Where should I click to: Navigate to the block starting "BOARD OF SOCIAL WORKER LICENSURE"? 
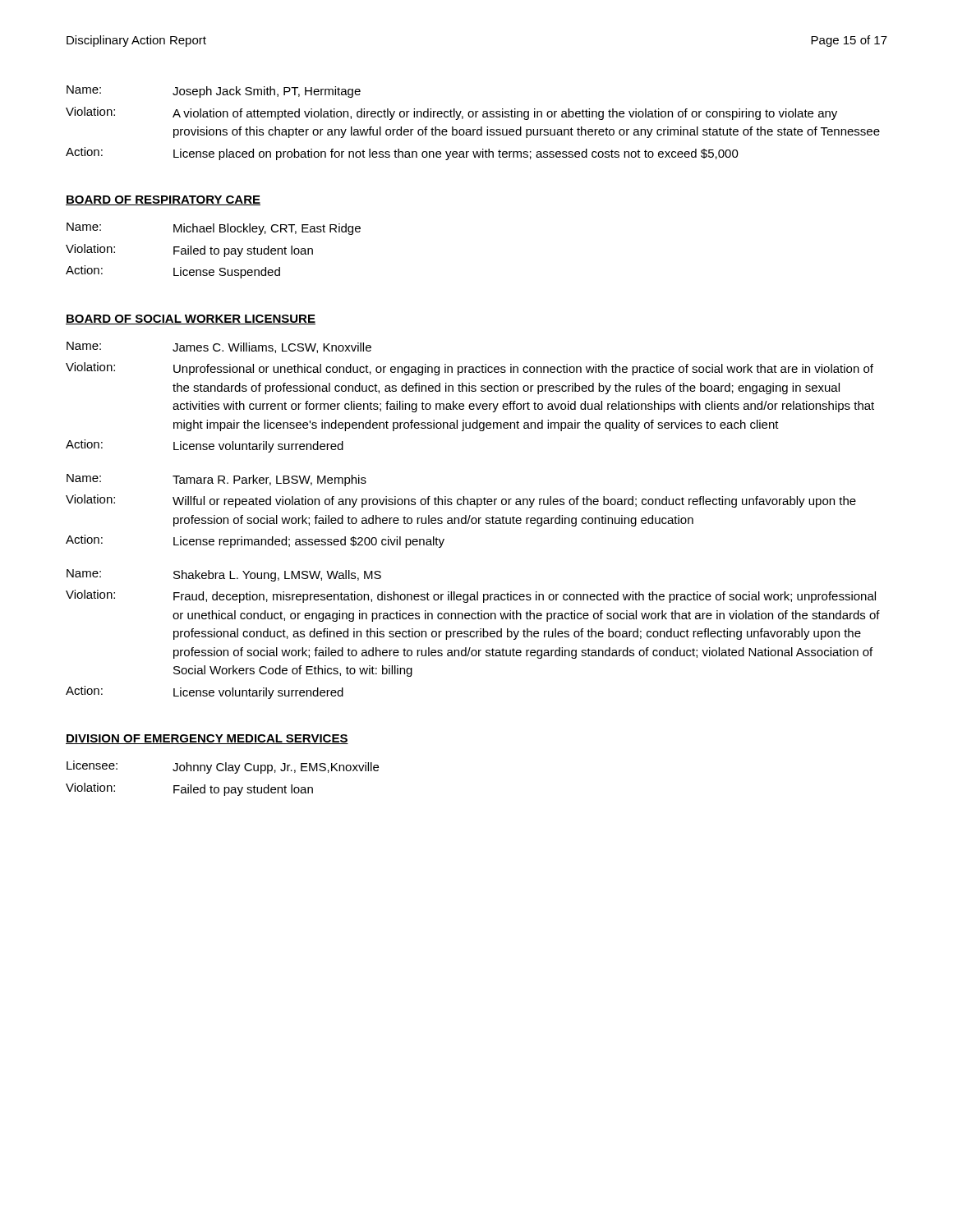coord(191,318)
